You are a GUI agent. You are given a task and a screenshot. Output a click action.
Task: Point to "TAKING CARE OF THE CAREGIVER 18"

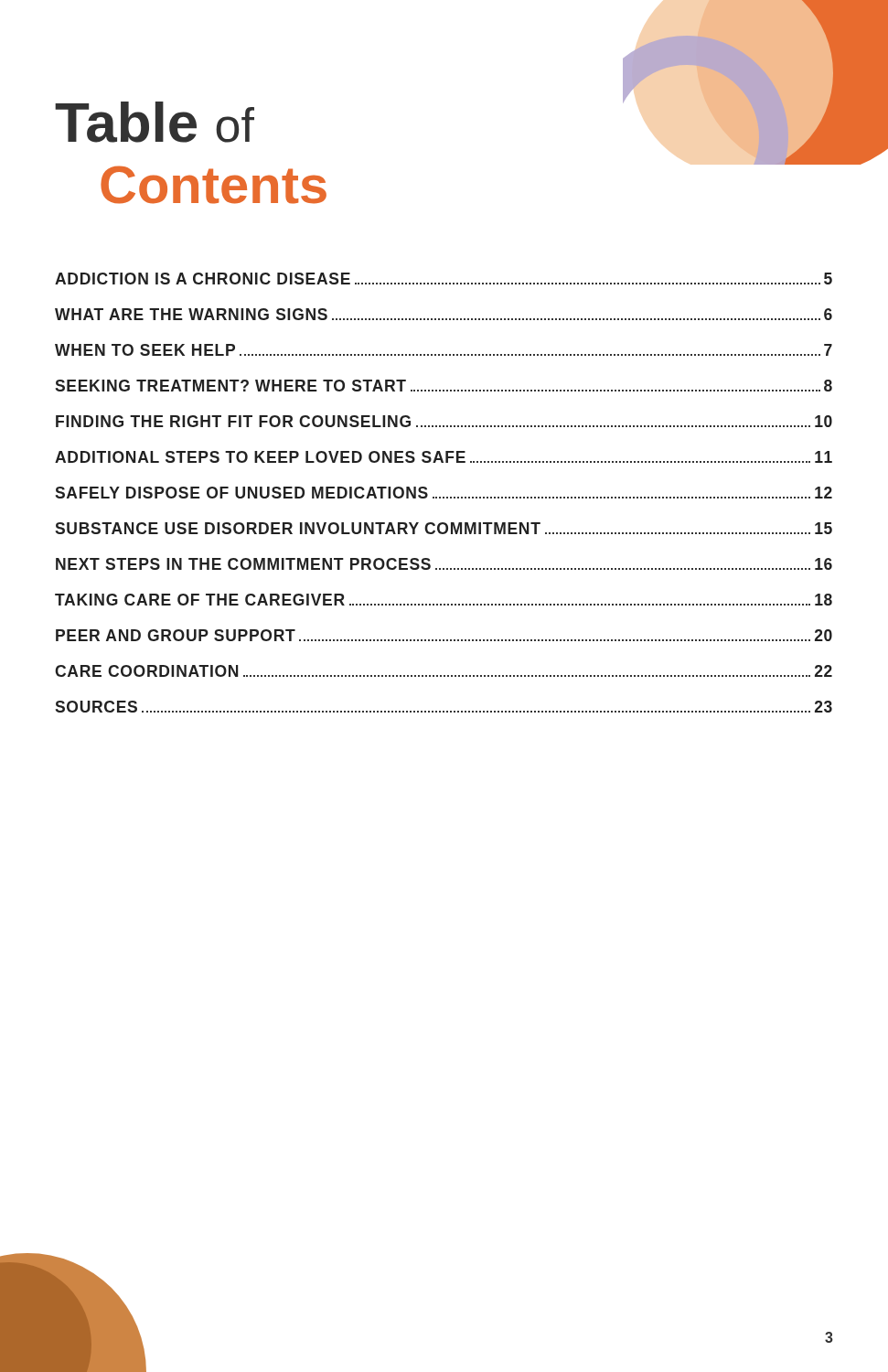[x=444, y=601]
